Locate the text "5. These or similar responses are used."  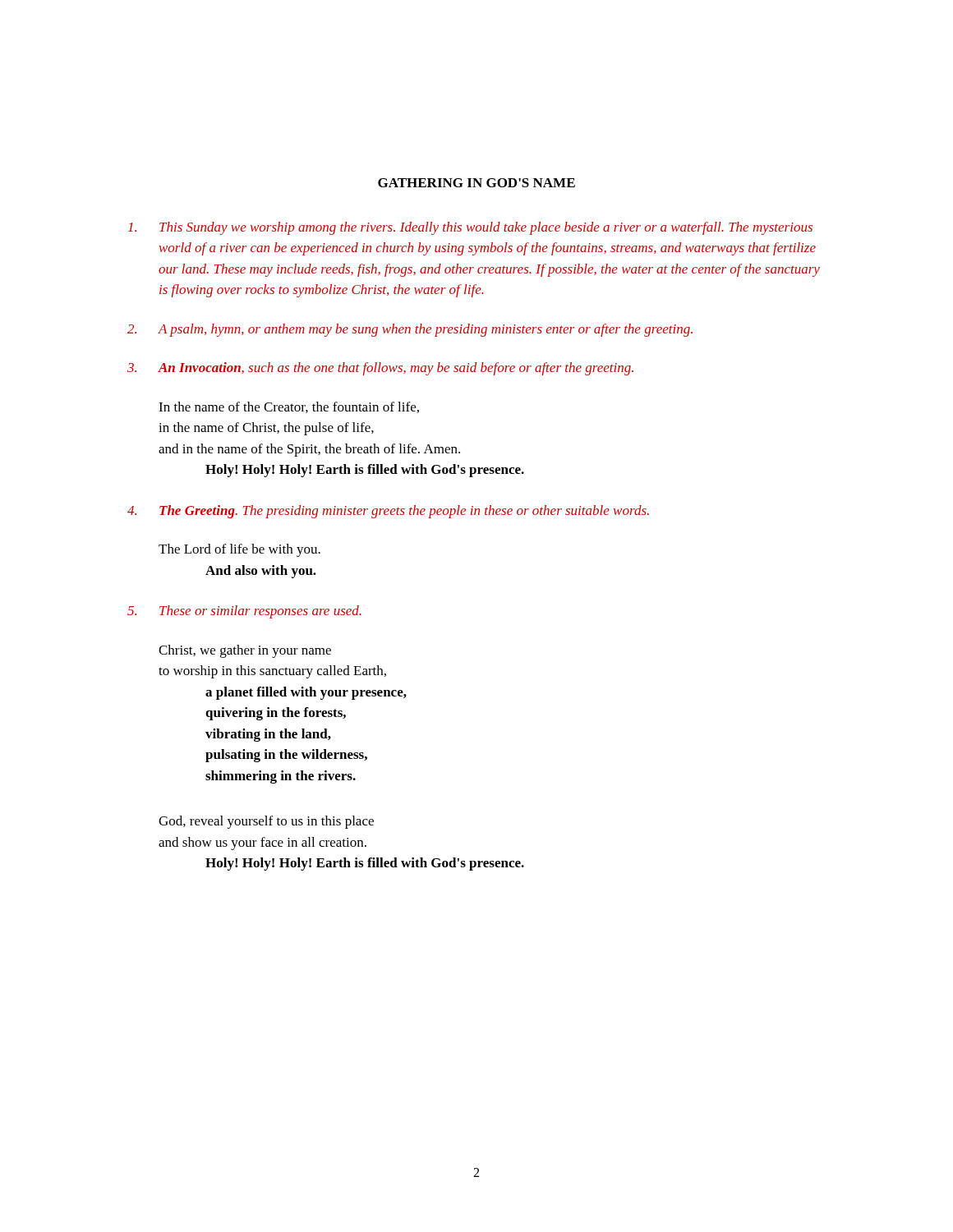pyautogui.click(x=244, y=612)
